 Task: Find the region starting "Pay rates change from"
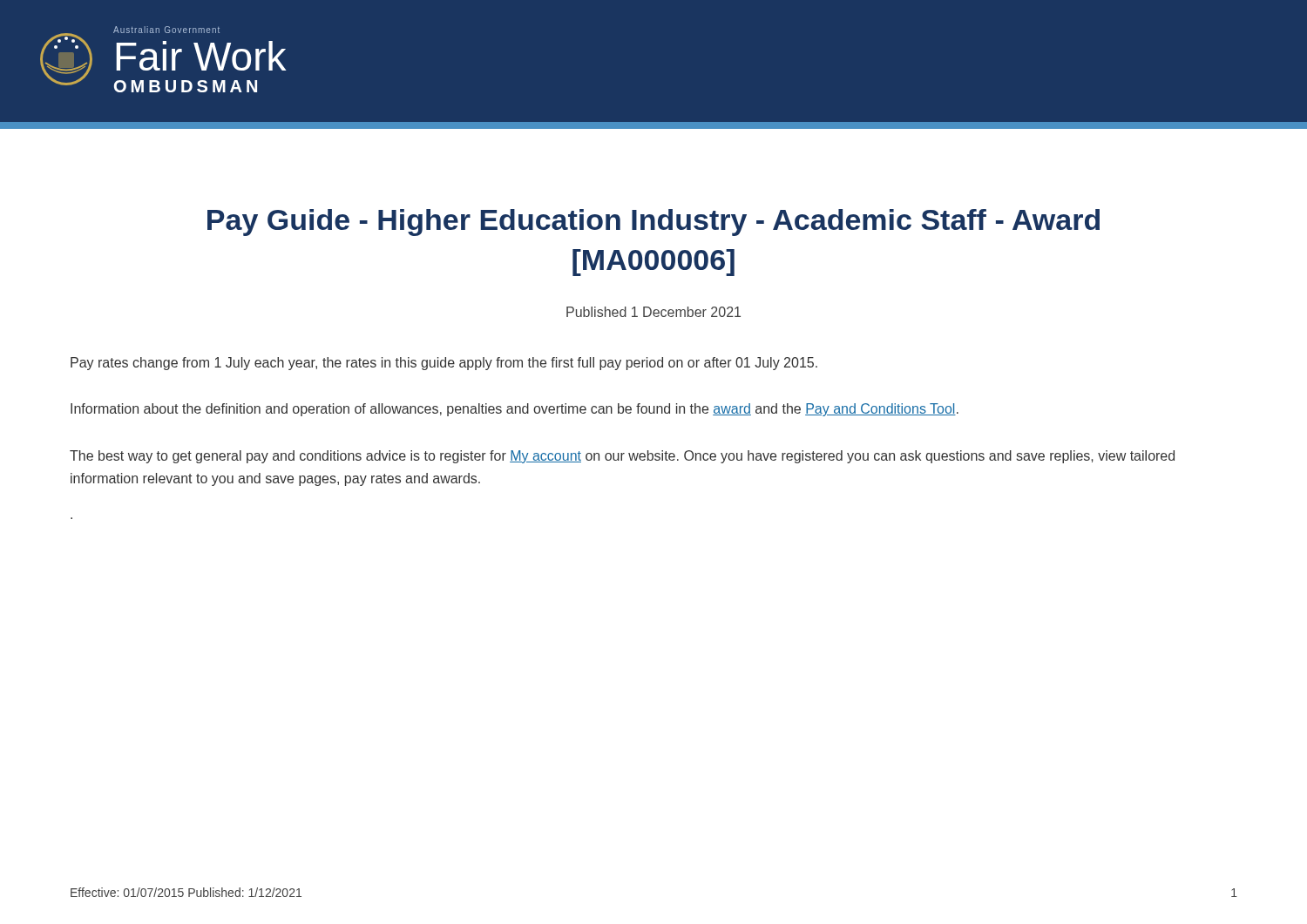point(444,363)
